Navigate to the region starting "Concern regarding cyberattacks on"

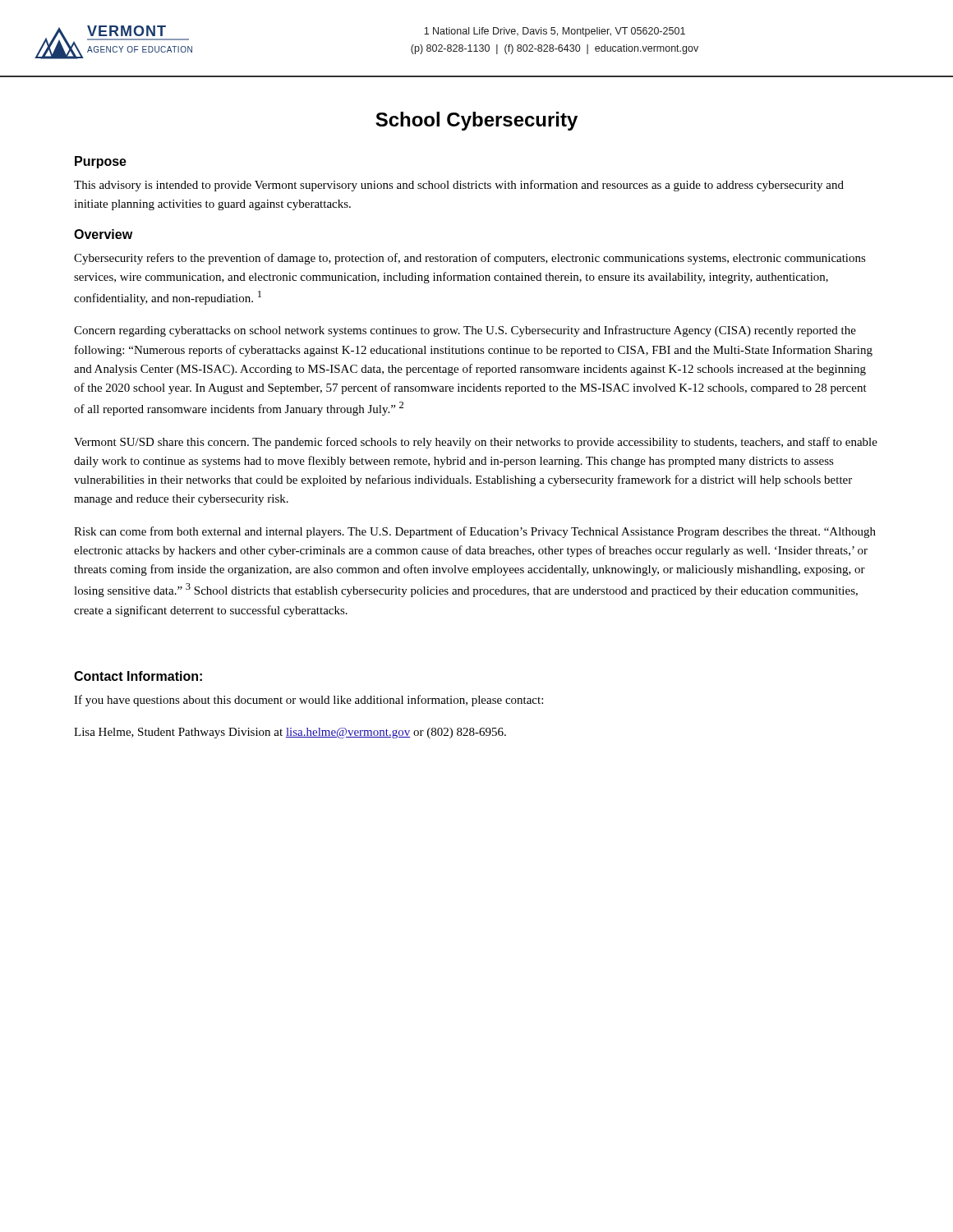tap(473, 370)
